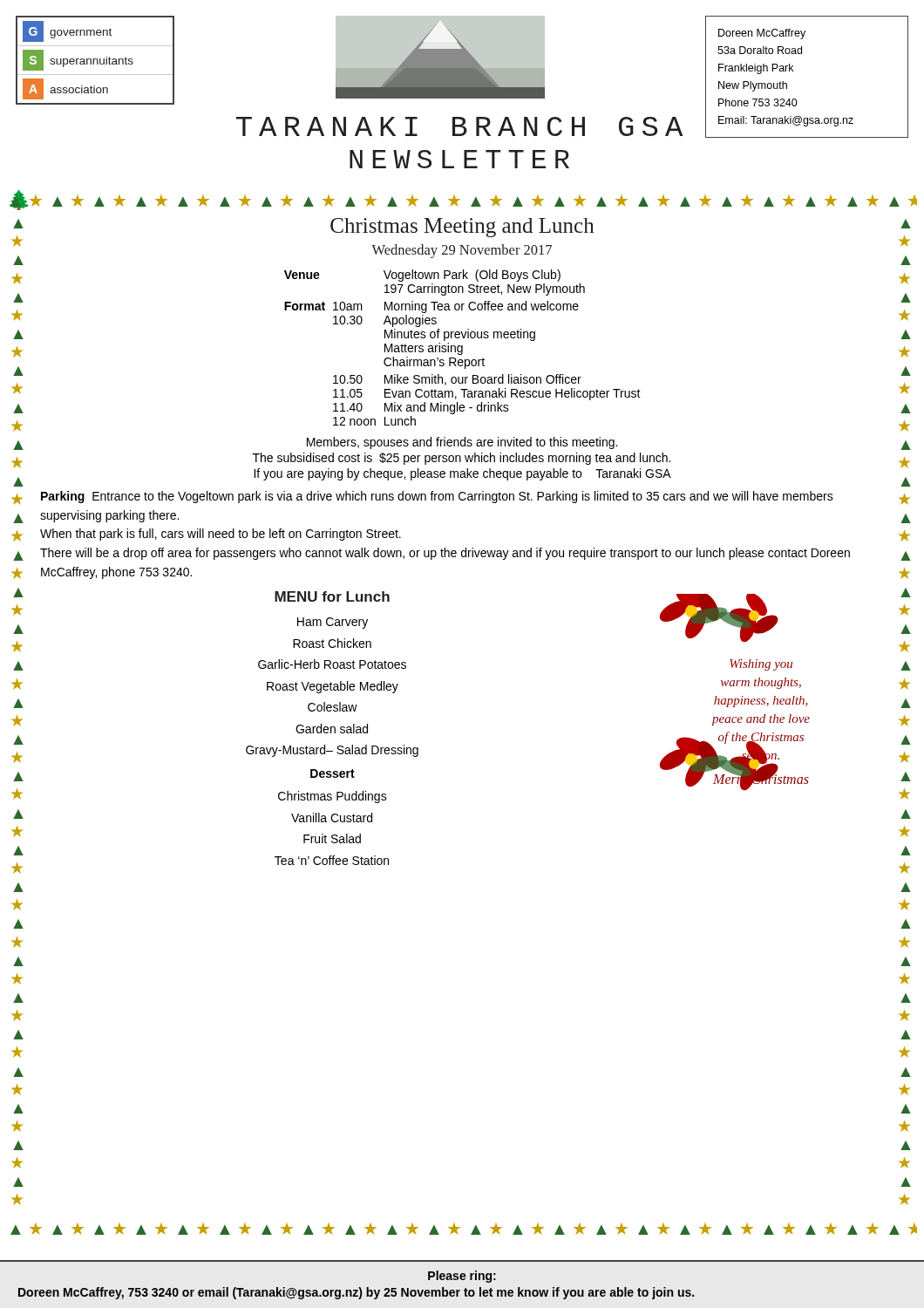Click on the passage starting "TARANAKI BRANCH GSA NEWSLETTER"
The image size is (924, 1308).
(x=462, y=144)
